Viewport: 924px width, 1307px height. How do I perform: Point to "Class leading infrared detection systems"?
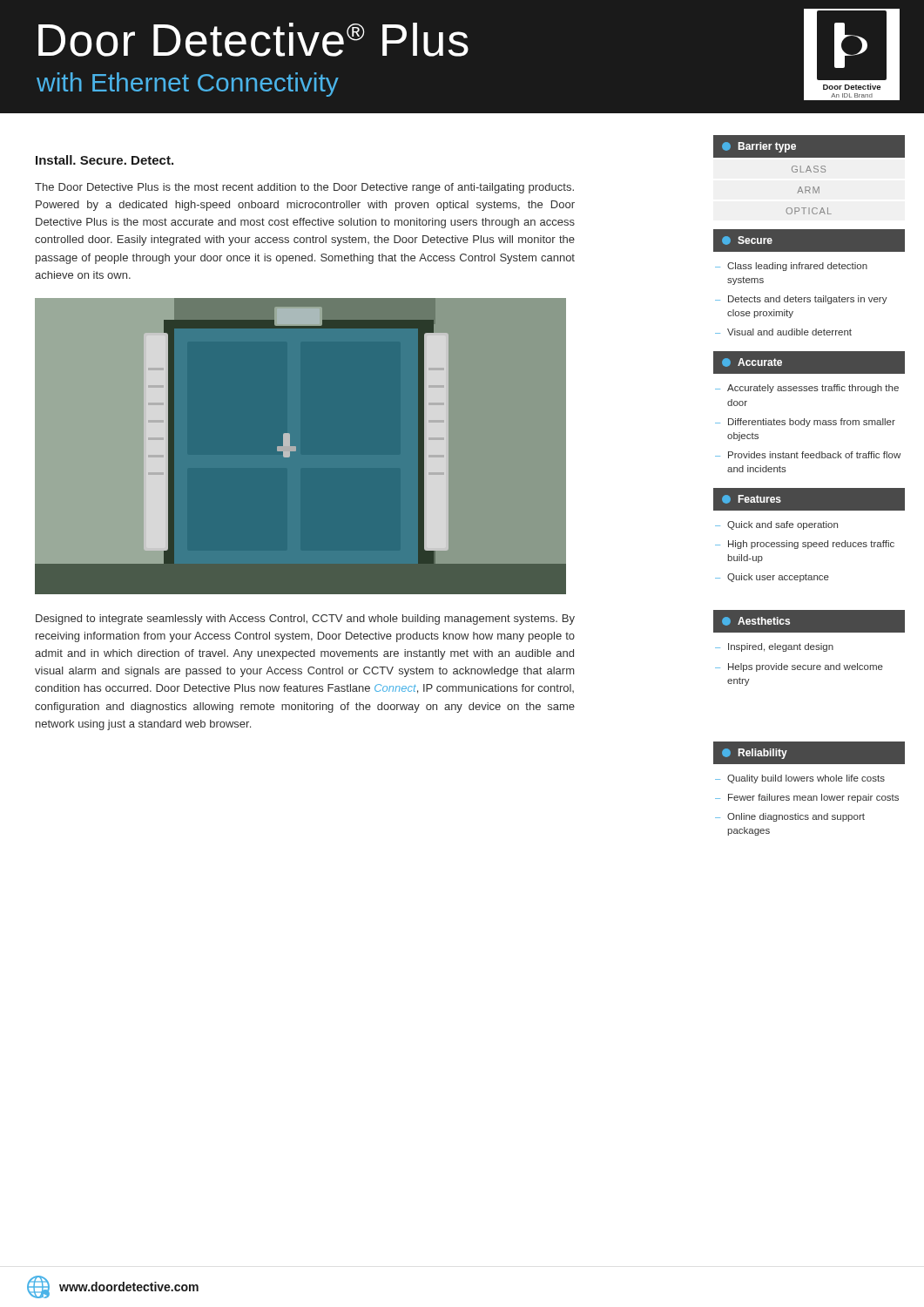click(797, 273)
